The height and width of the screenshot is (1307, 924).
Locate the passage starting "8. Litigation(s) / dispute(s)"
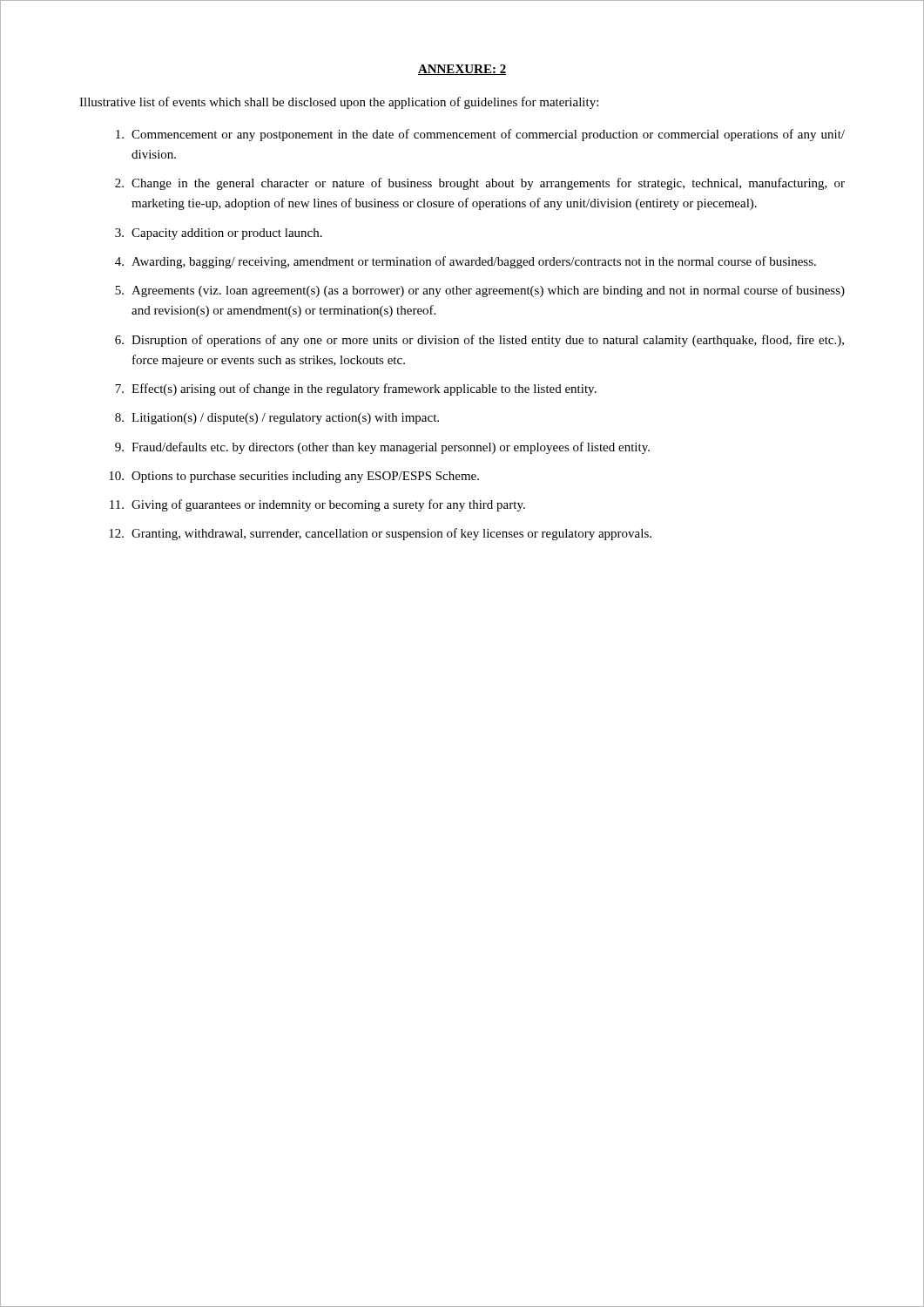277,419
